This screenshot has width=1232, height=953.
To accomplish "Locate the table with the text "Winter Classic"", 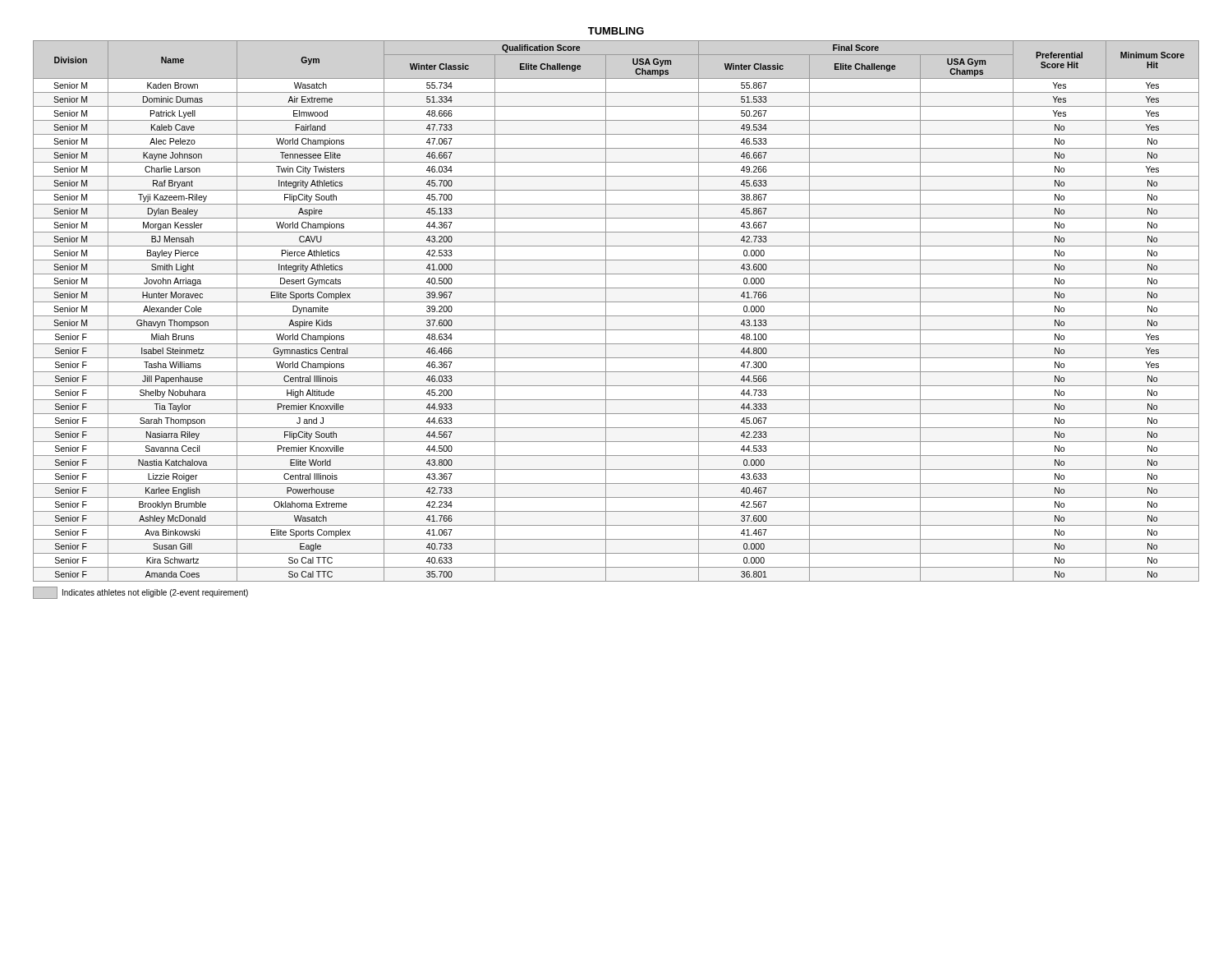I will click(616, 311).
